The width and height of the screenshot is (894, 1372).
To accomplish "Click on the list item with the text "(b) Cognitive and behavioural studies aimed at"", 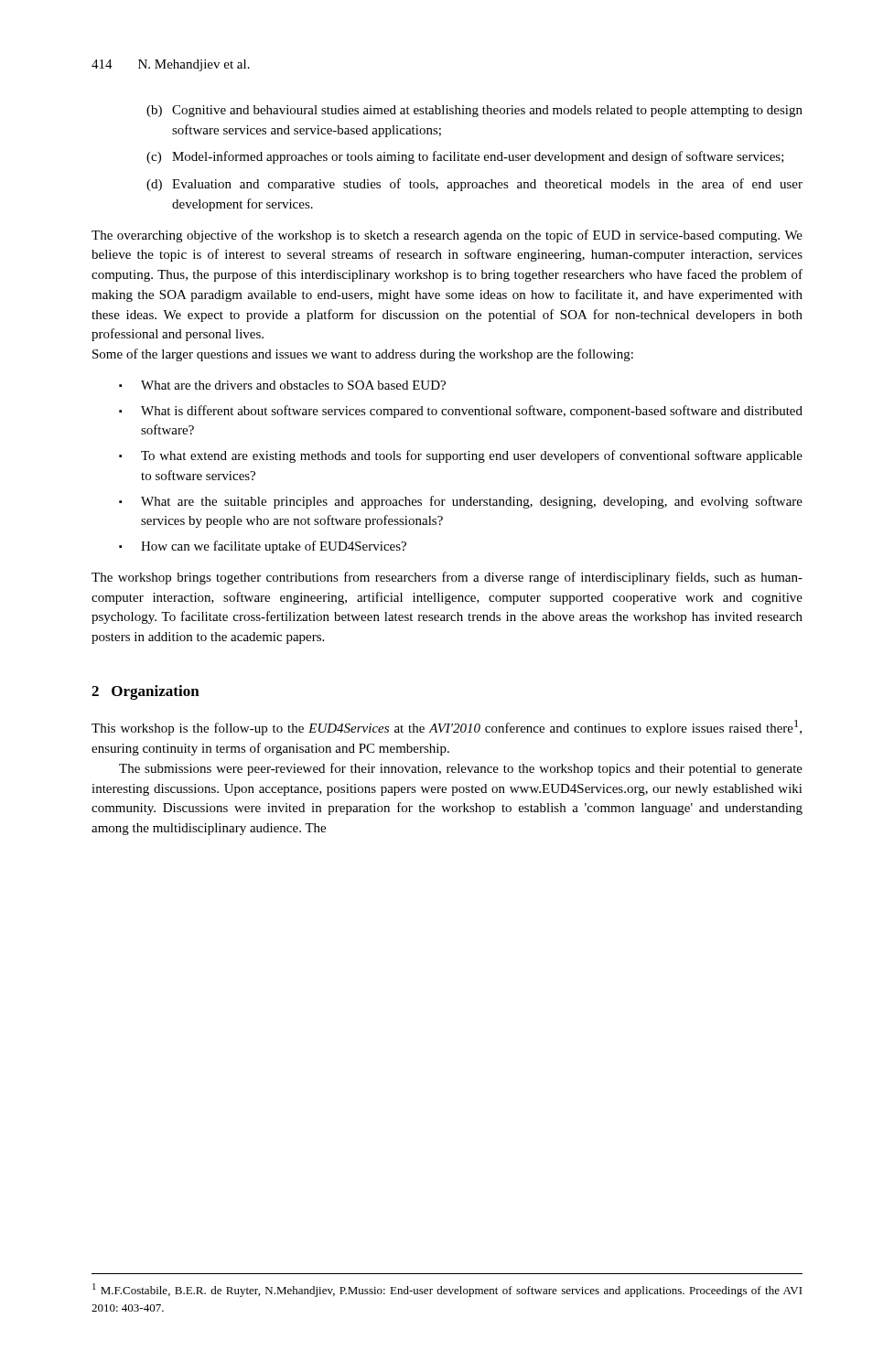I will click(x=474, y=120).
